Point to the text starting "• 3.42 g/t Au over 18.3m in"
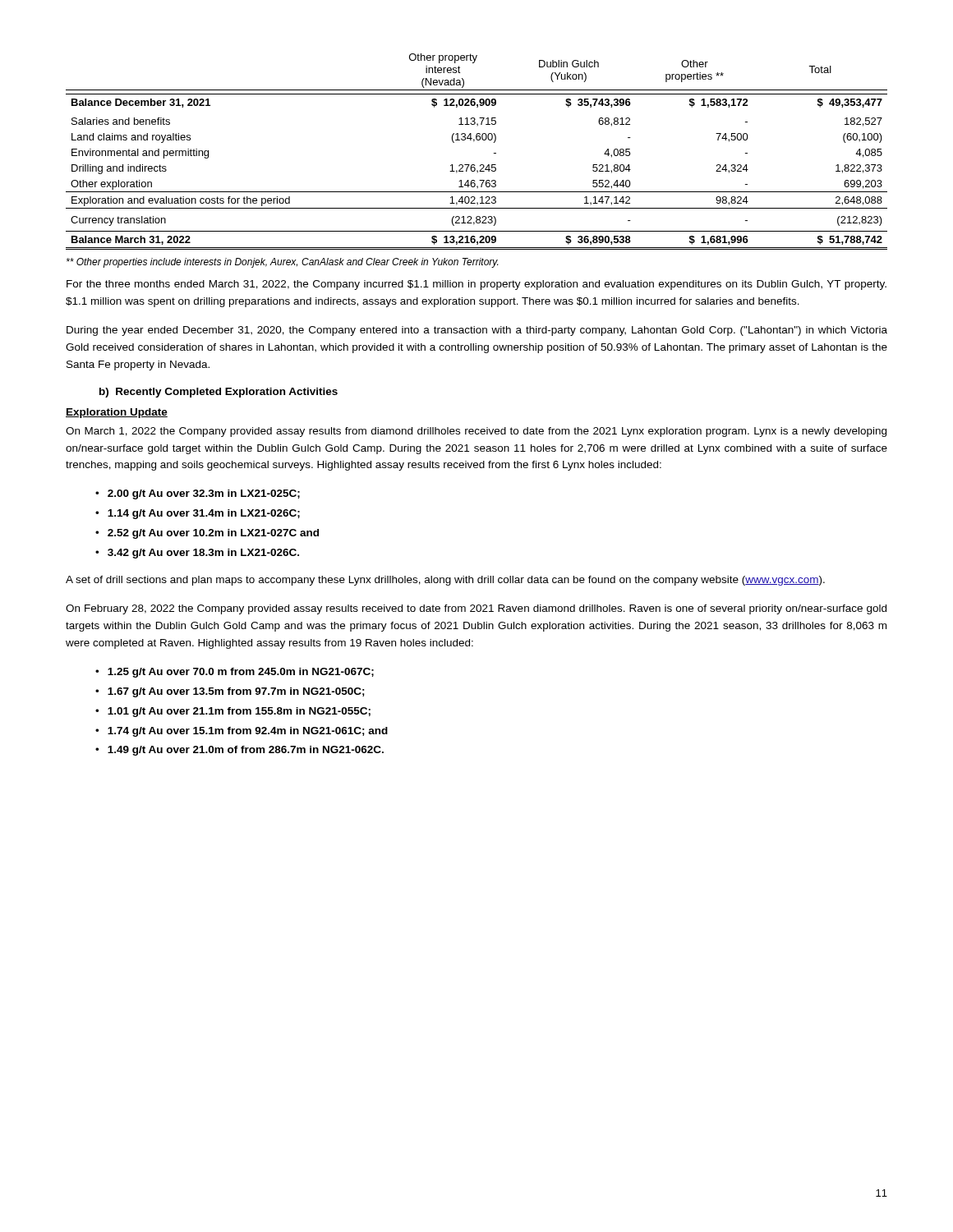Viewport: 953px width, 1232px height. tap(198, 553)
